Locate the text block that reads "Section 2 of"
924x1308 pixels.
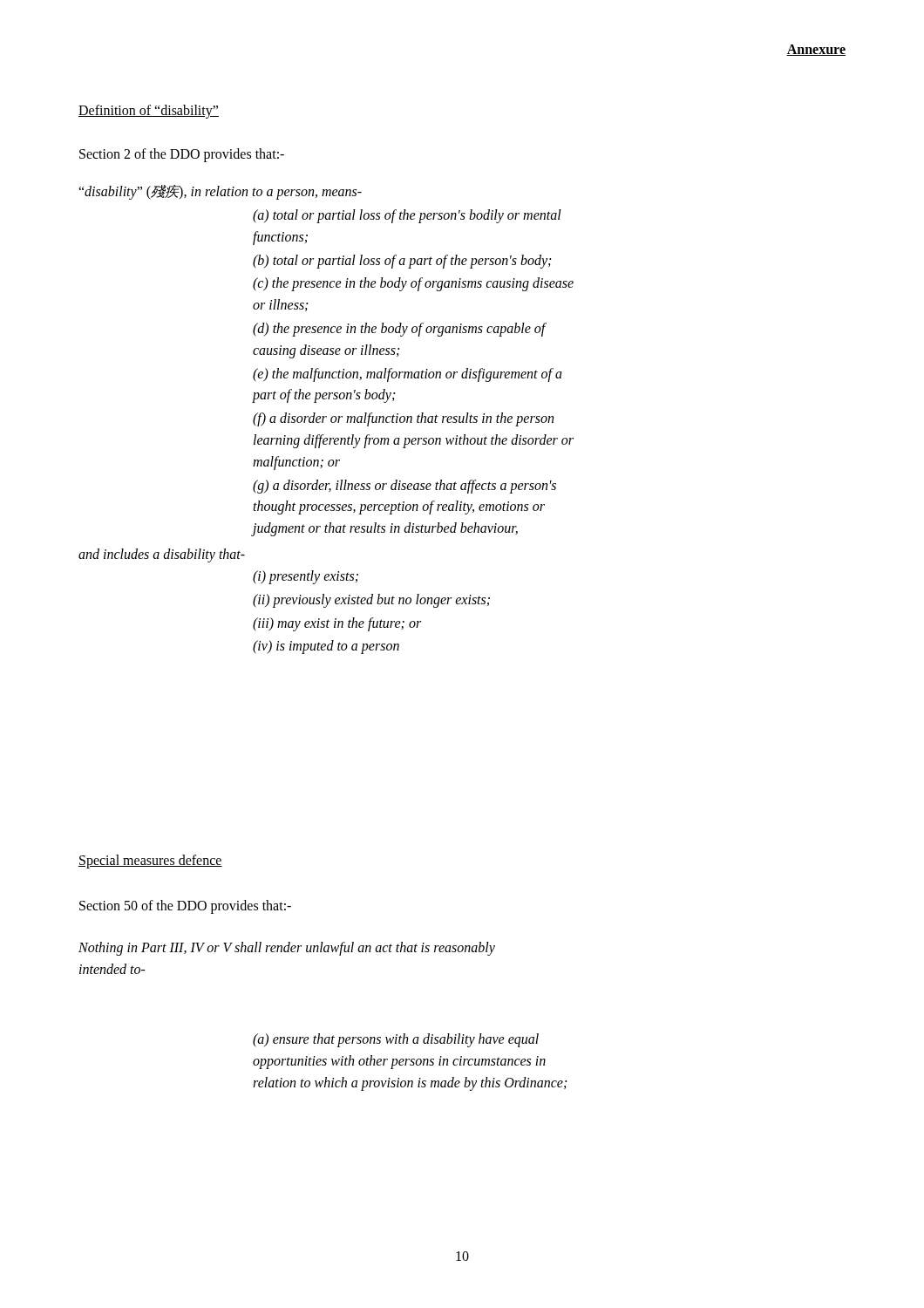(x=181, y=154)
